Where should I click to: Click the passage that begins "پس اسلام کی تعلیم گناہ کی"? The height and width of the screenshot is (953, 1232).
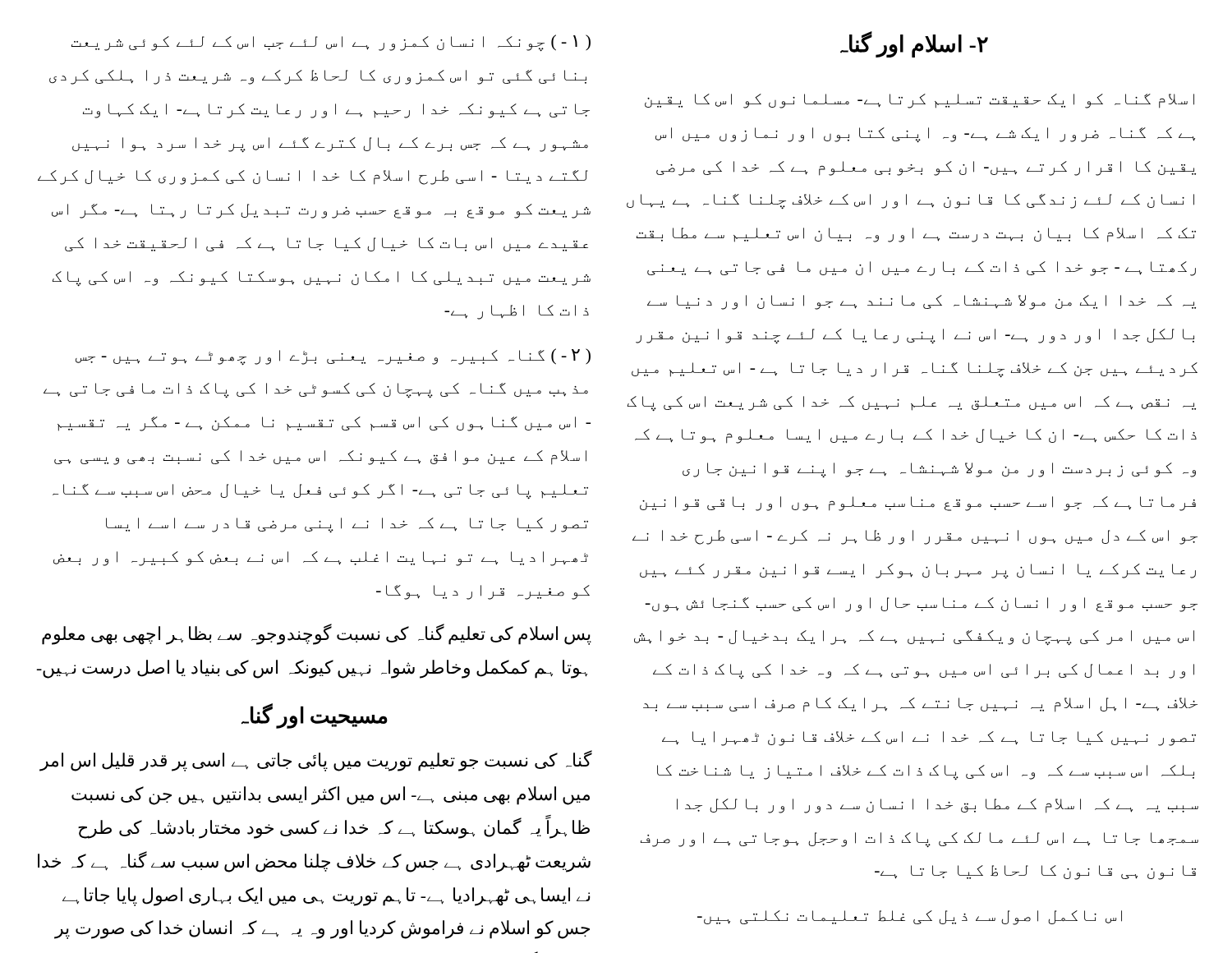[314, 651]
